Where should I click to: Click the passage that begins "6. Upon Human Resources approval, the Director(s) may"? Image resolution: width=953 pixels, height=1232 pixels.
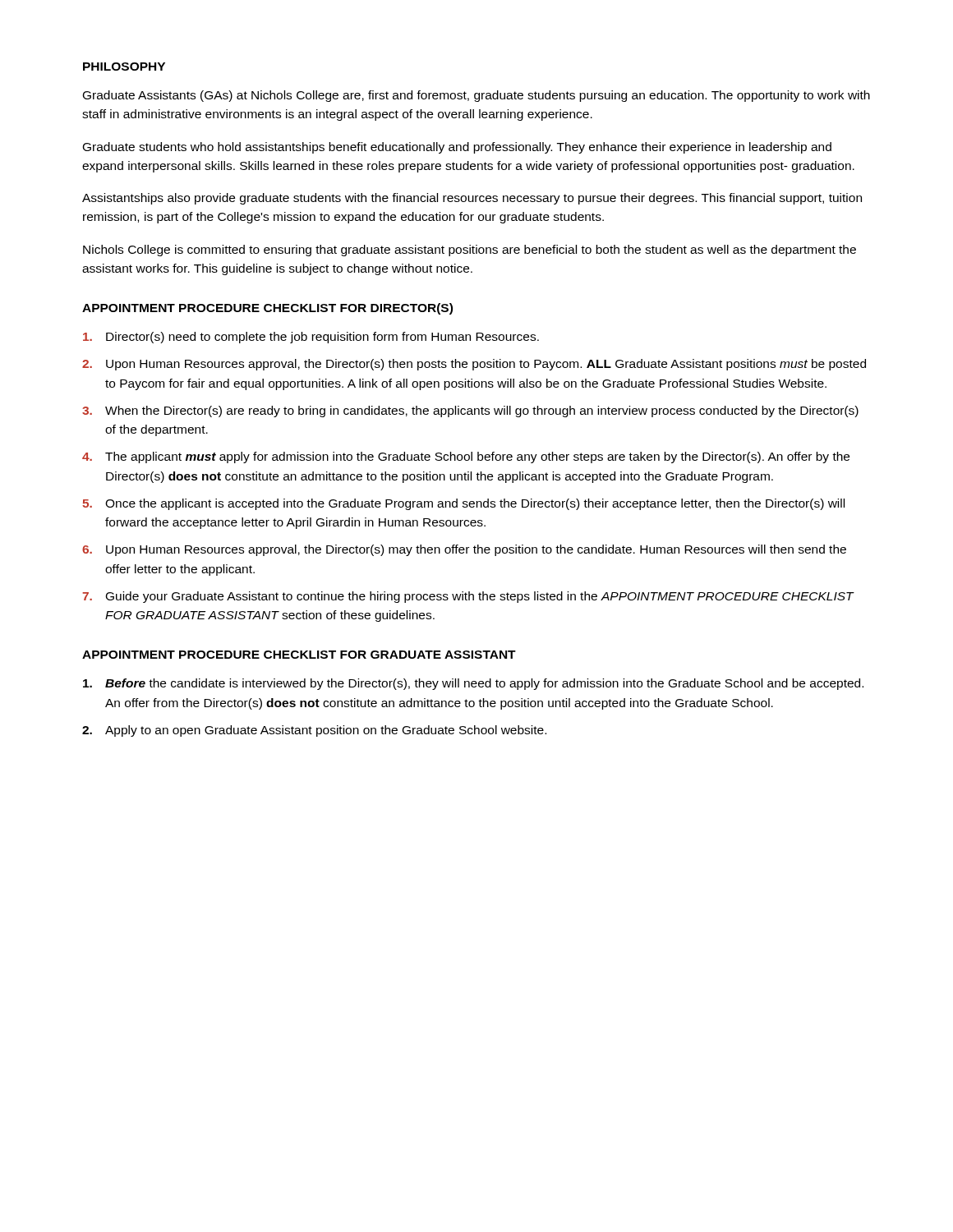tap(476, 559)
